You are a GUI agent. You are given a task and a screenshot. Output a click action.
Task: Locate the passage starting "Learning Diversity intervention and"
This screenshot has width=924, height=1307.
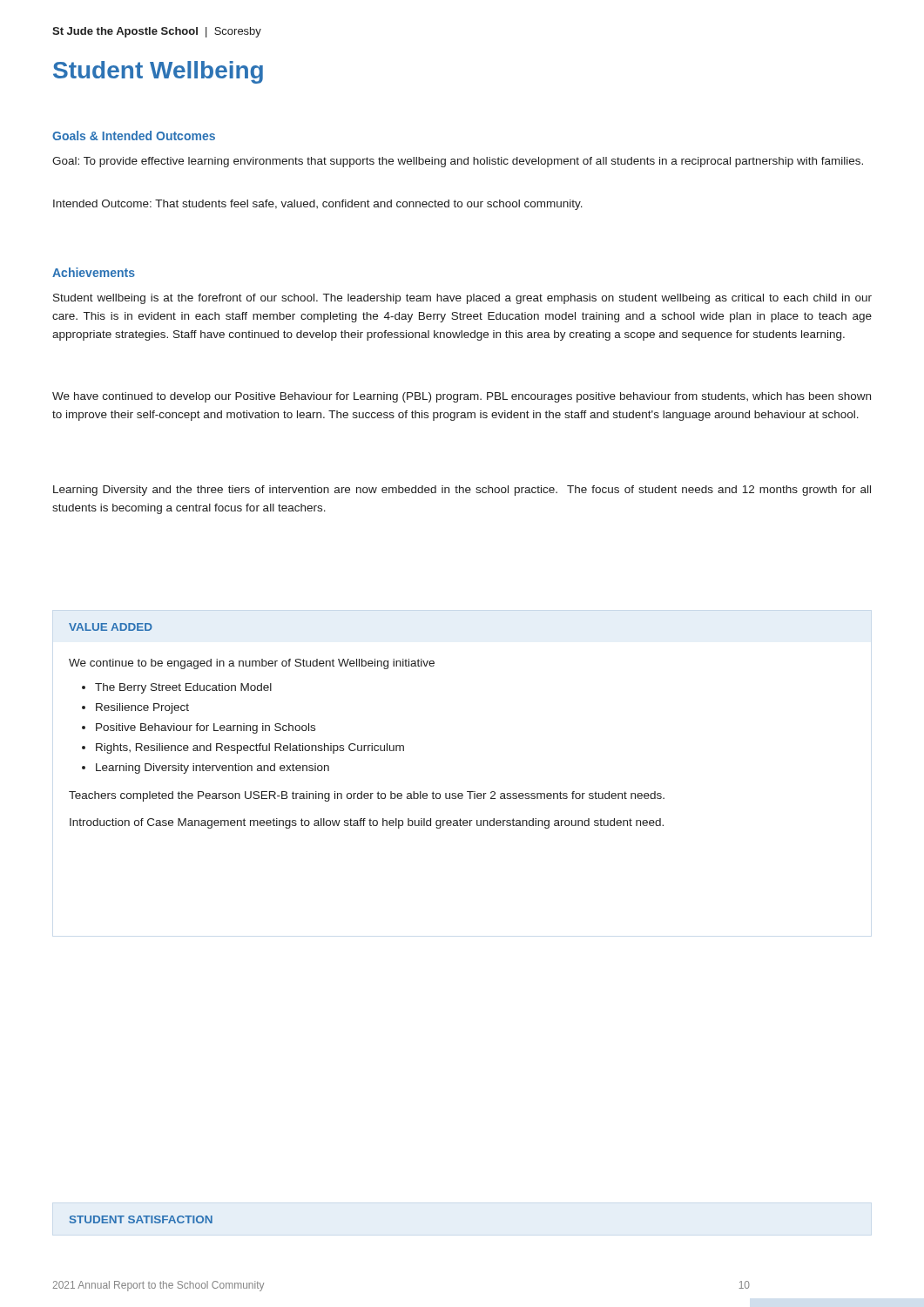click(x=212, y=767)
